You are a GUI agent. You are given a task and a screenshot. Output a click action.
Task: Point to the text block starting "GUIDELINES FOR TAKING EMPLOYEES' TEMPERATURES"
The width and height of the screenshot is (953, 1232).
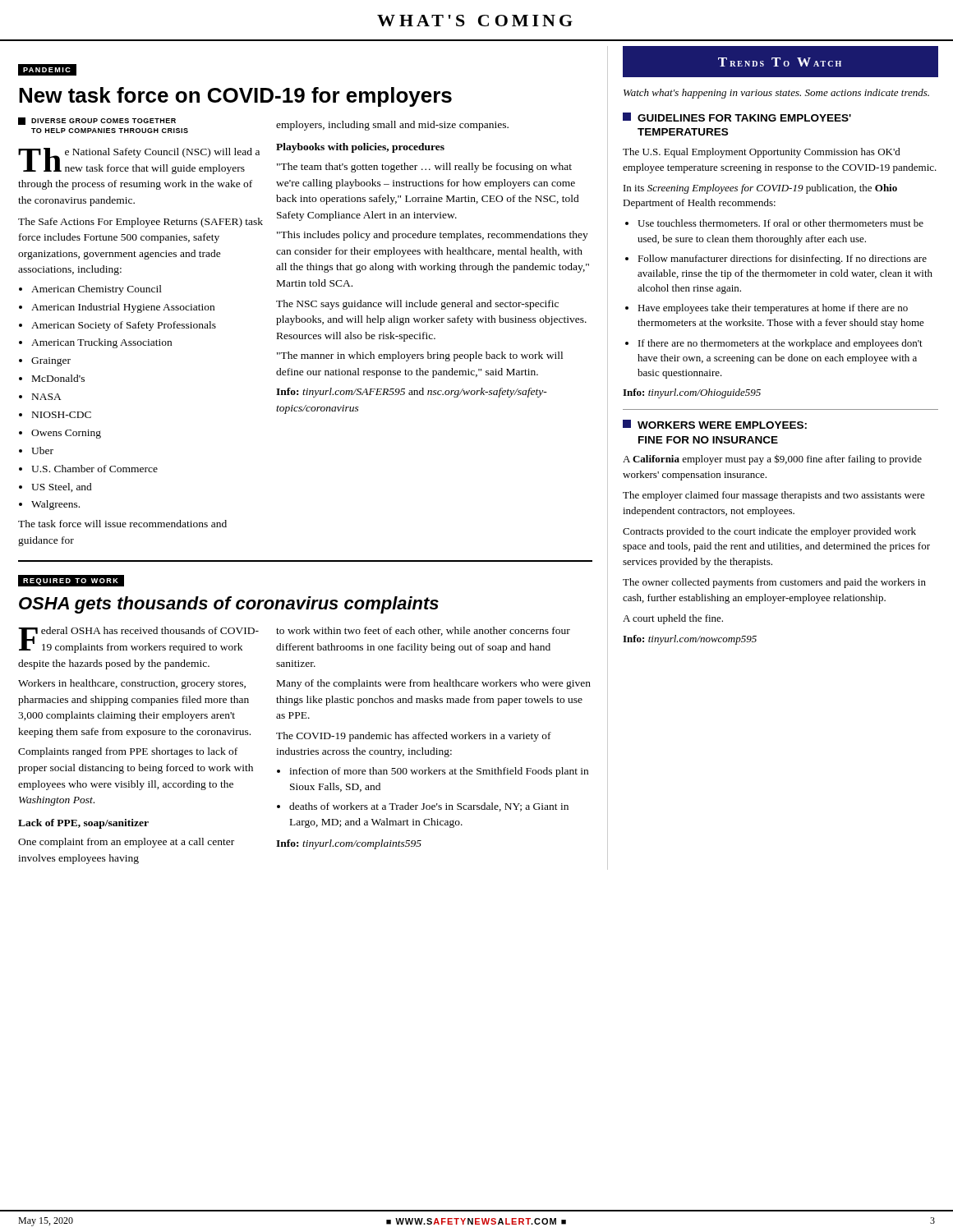[x=780, y=125]
